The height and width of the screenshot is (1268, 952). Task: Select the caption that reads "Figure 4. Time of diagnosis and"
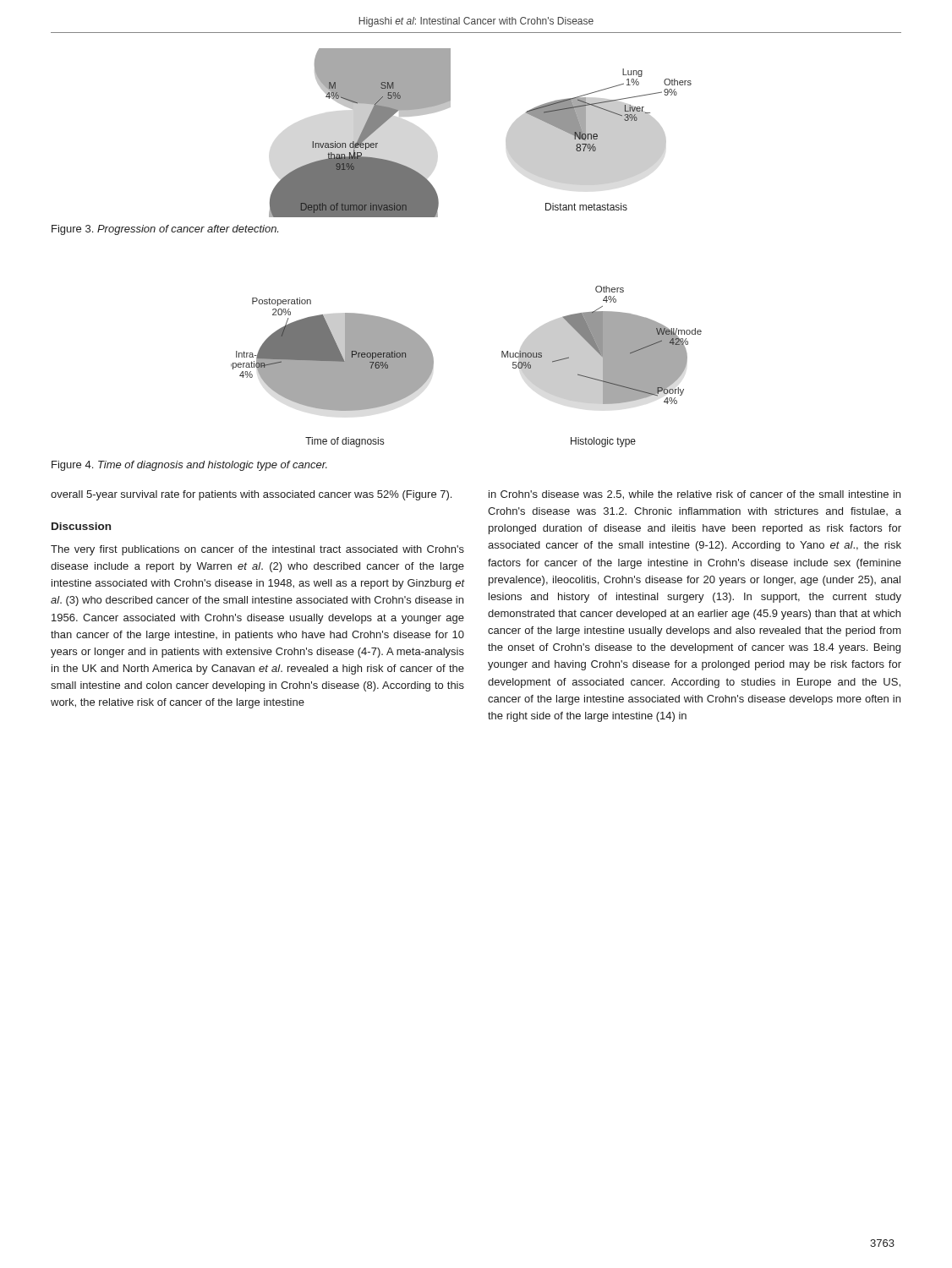(189, 464)
